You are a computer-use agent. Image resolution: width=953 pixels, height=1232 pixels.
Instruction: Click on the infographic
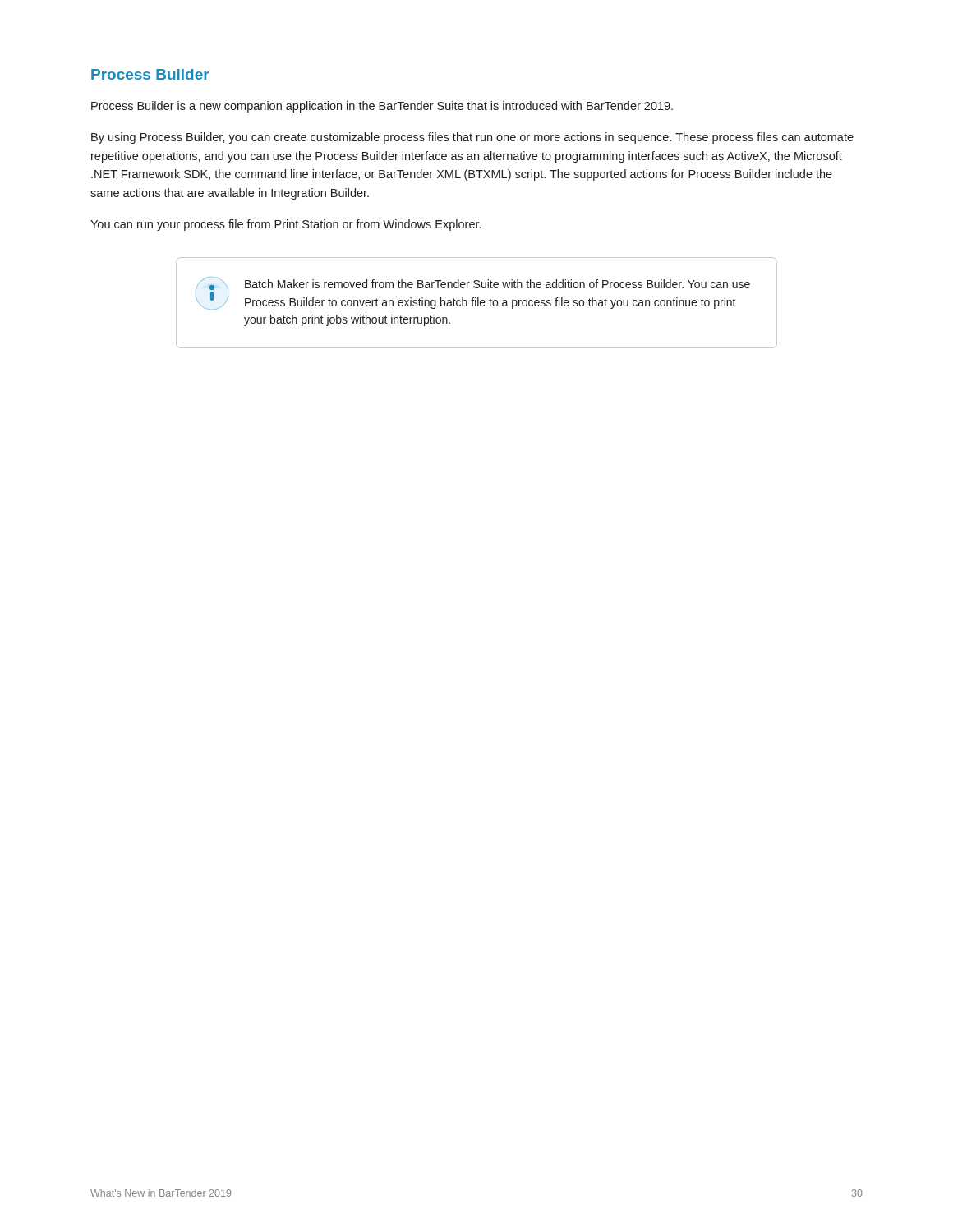pyautogui.click(x=476, y=303)
